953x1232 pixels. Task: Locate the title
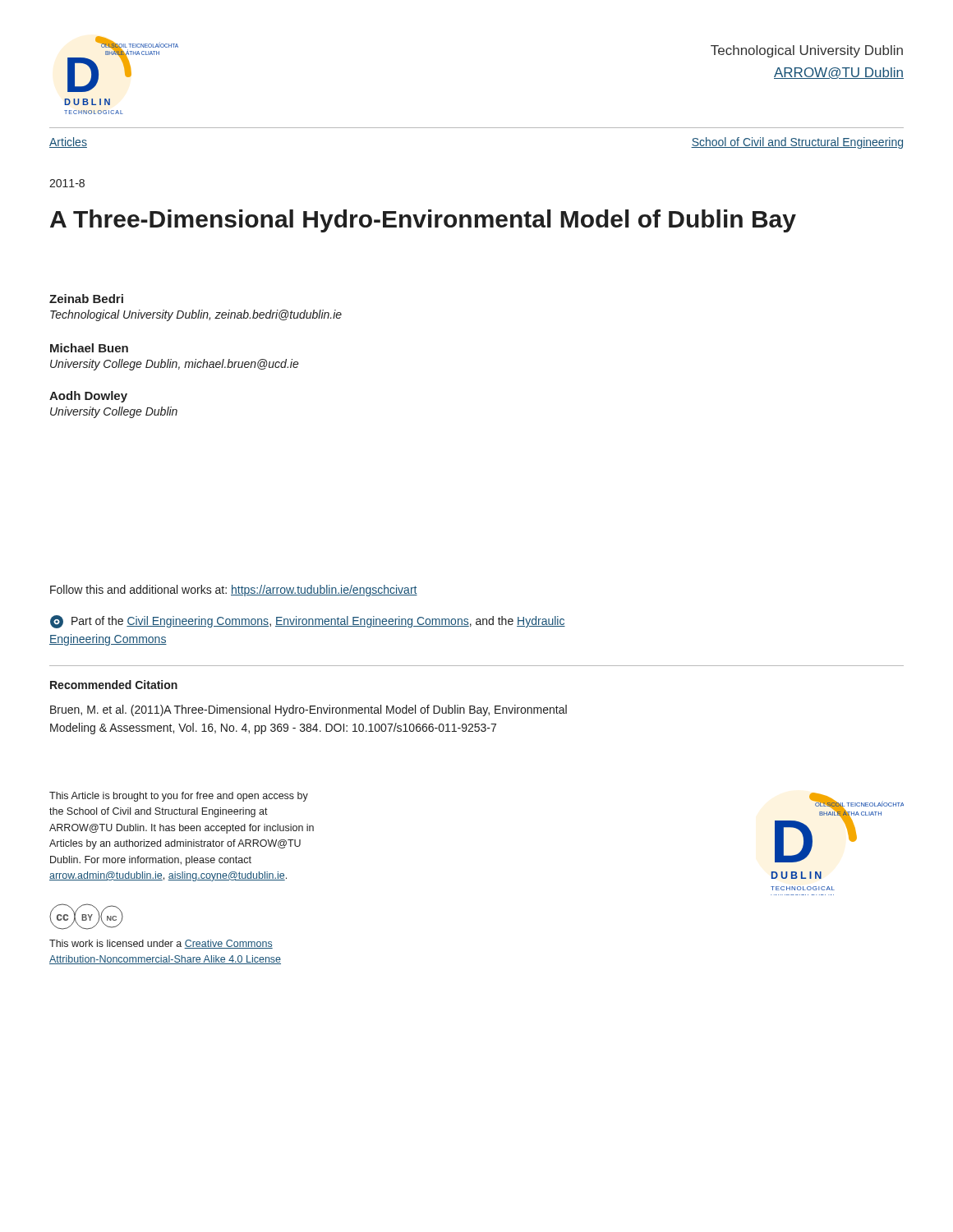click(x=423, y=219)
